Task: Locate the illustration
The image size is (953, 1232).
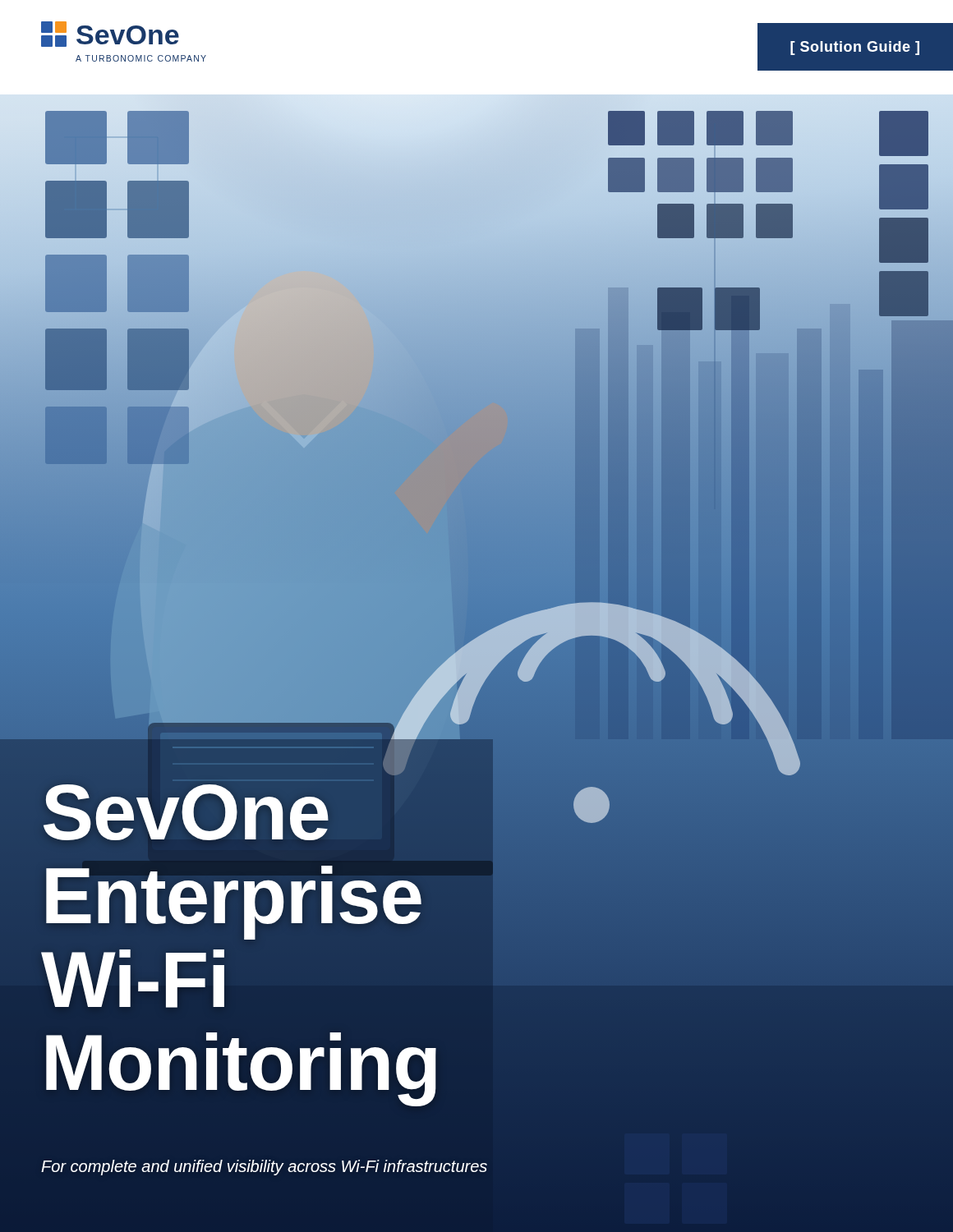Action: [476, 616]
